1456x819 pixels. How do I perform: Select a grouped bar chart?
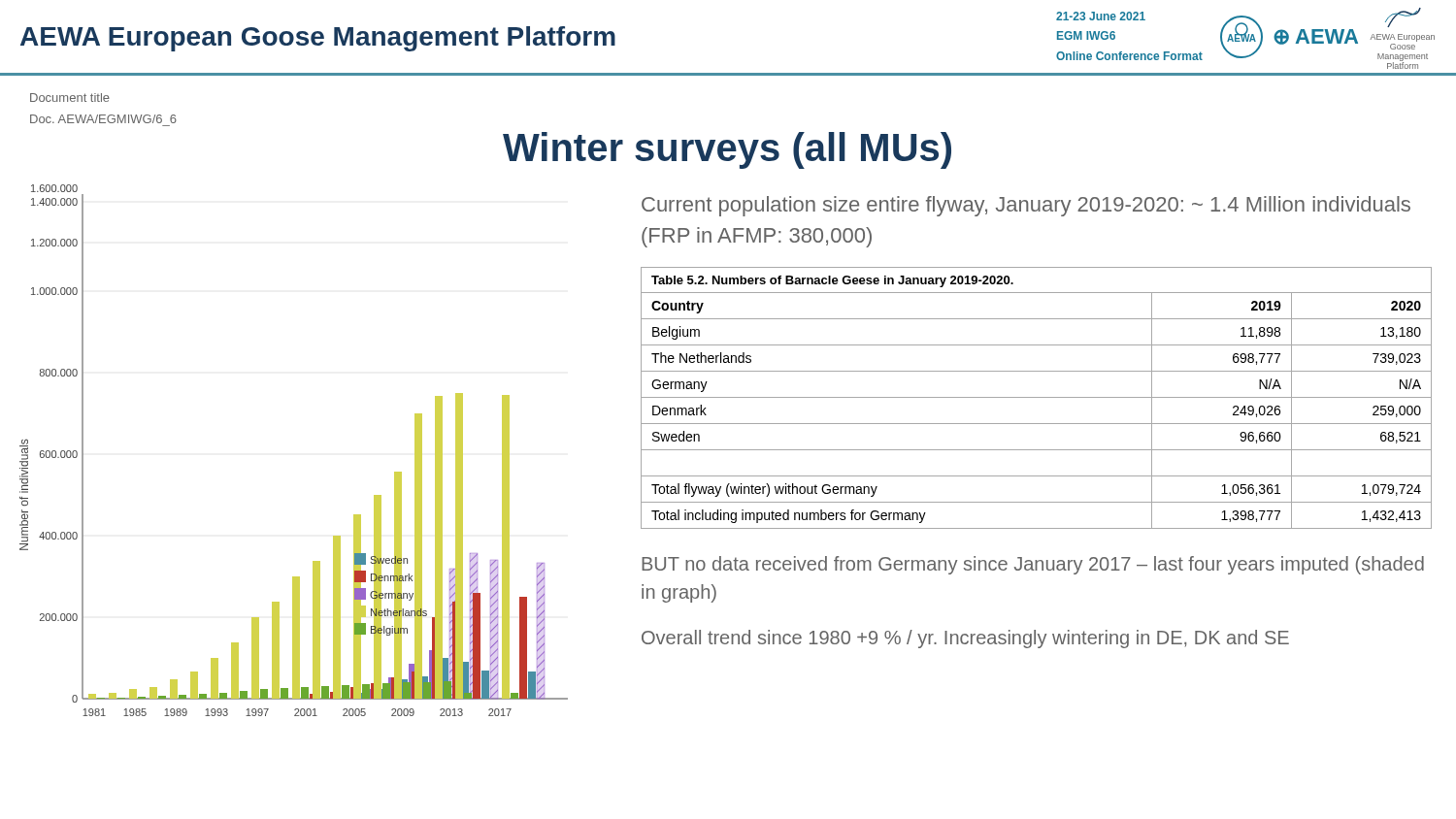point(318,471)
